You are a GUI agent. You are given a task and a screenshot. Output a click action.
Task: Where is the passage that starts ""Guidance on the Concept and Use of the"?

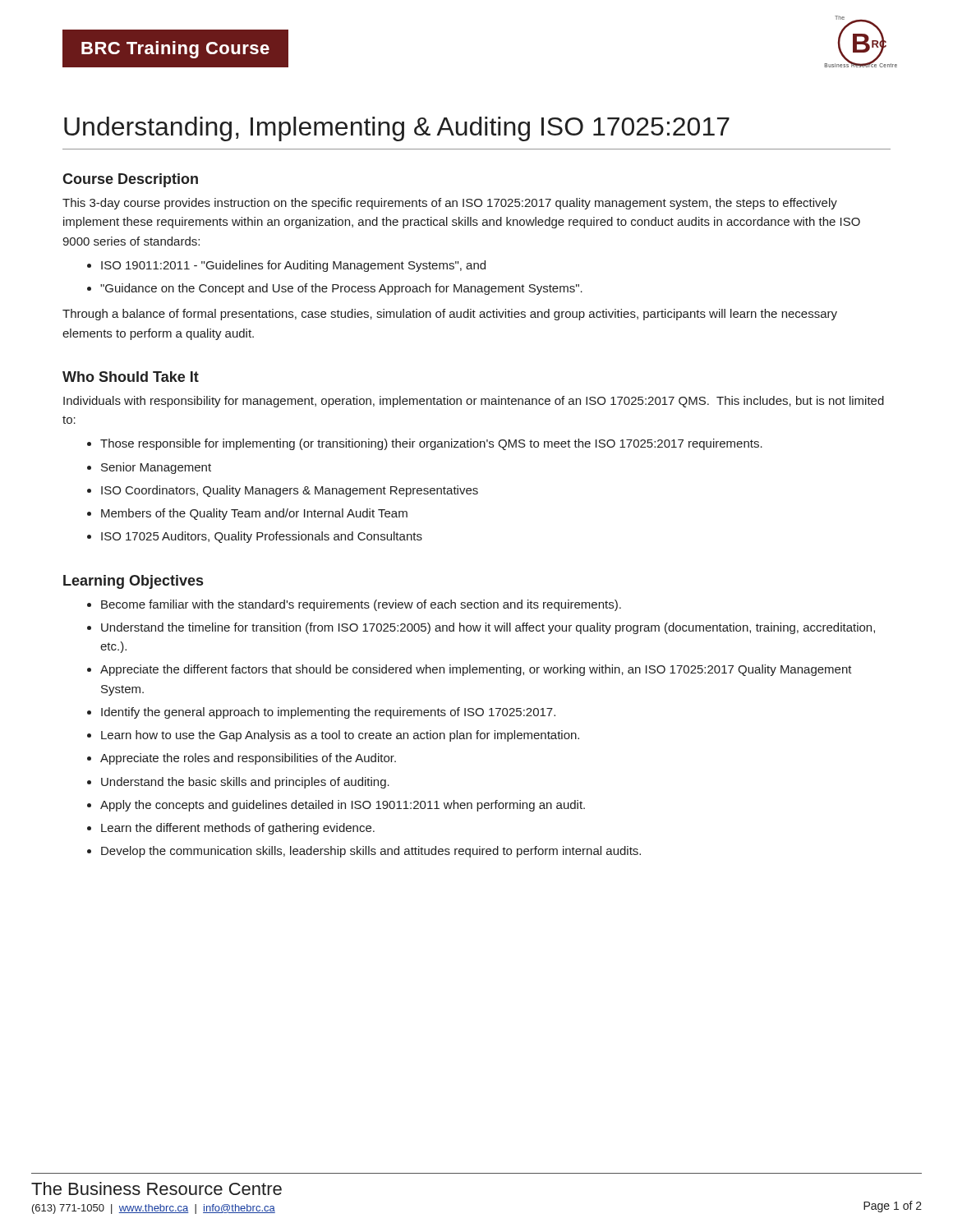point(342,288)
